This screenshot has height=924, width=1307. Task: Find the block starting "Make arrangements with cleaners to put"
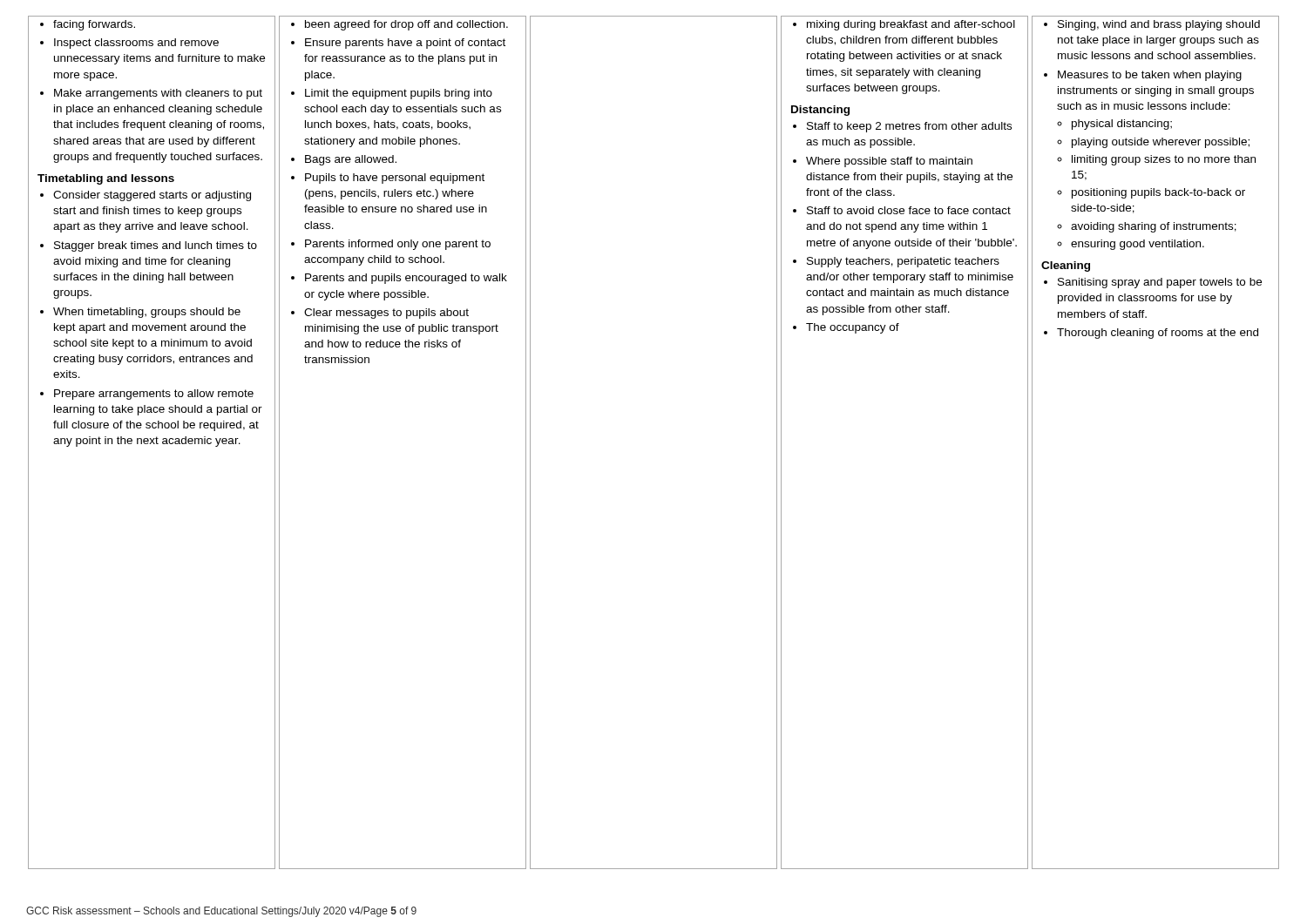pyautogui.click(x=159, y=124)
